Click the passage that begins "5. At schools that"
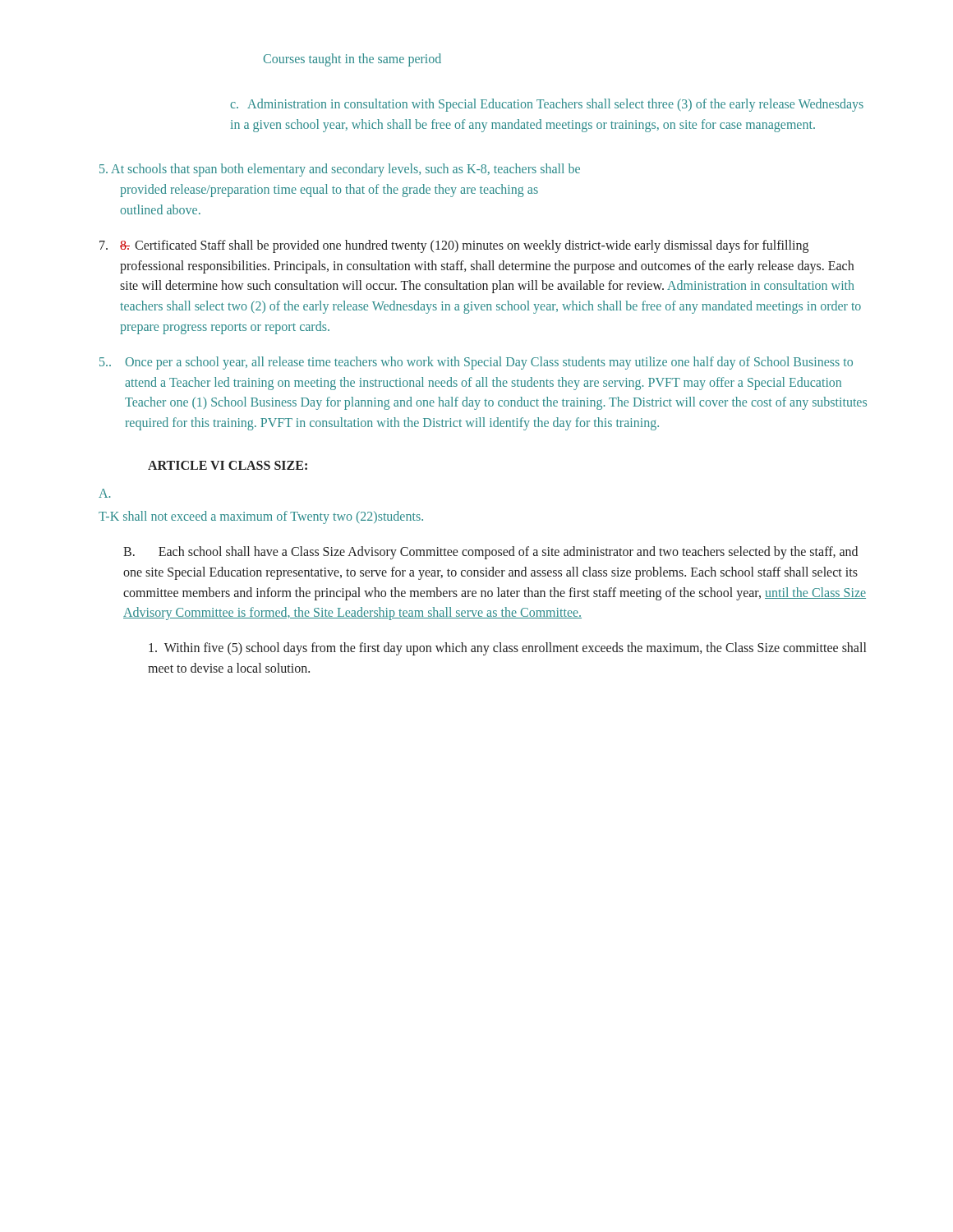Viewport: 953px width, 1232px height. click(x=485, y=191)
